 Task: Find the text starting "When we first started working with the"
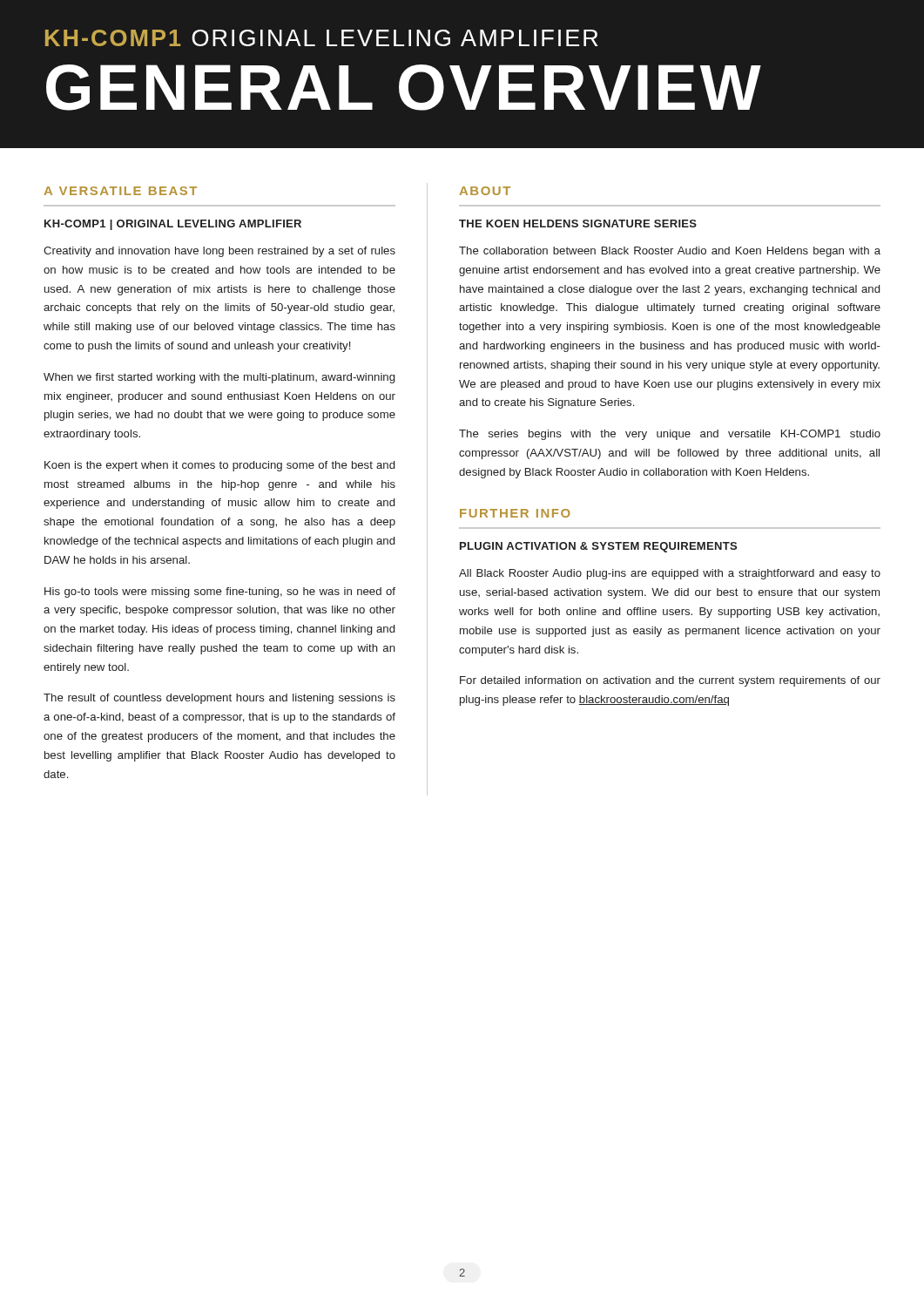click(x=219, y=405)
